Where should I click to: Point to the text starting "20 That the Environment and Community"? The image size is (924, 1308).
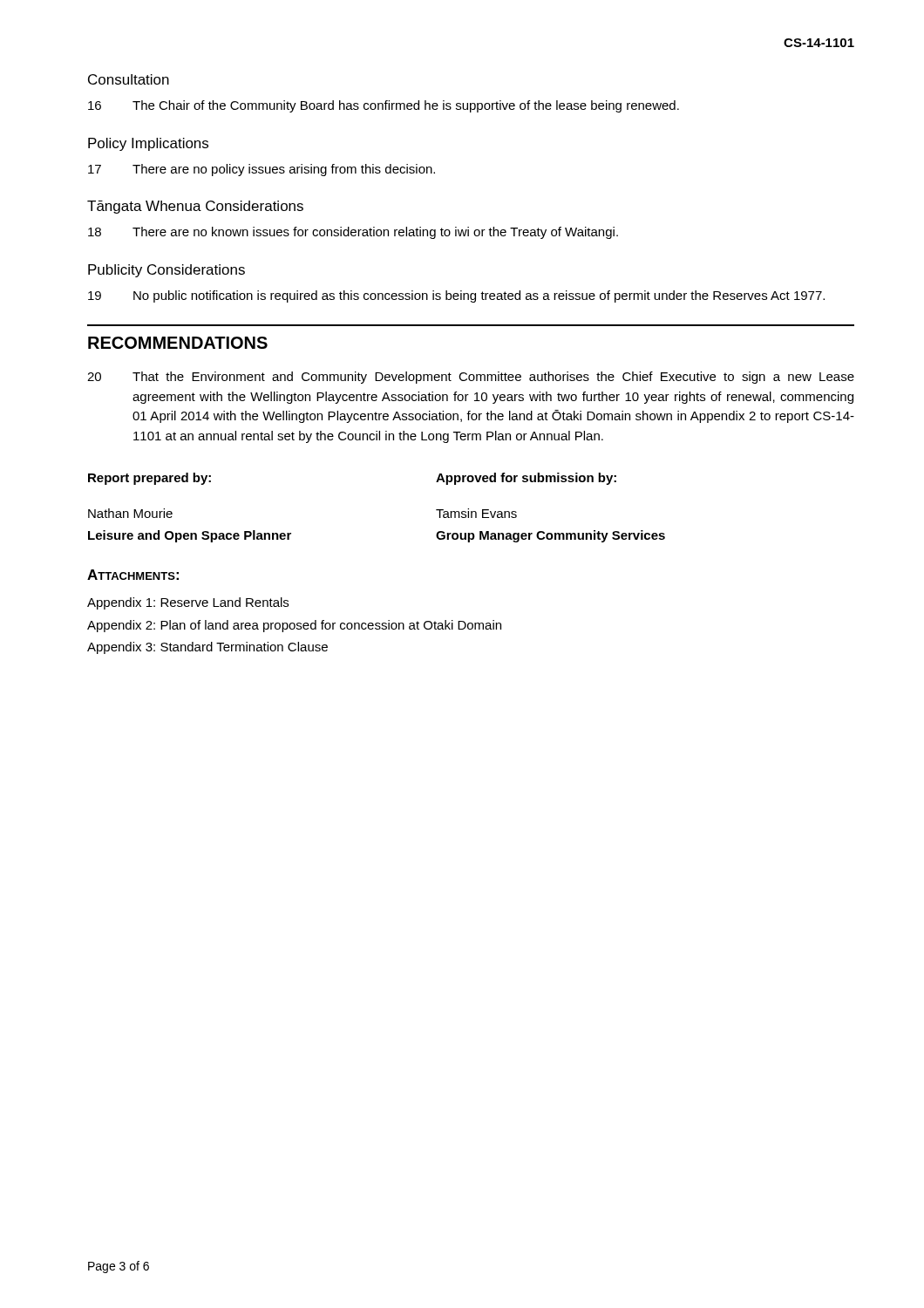471,406
